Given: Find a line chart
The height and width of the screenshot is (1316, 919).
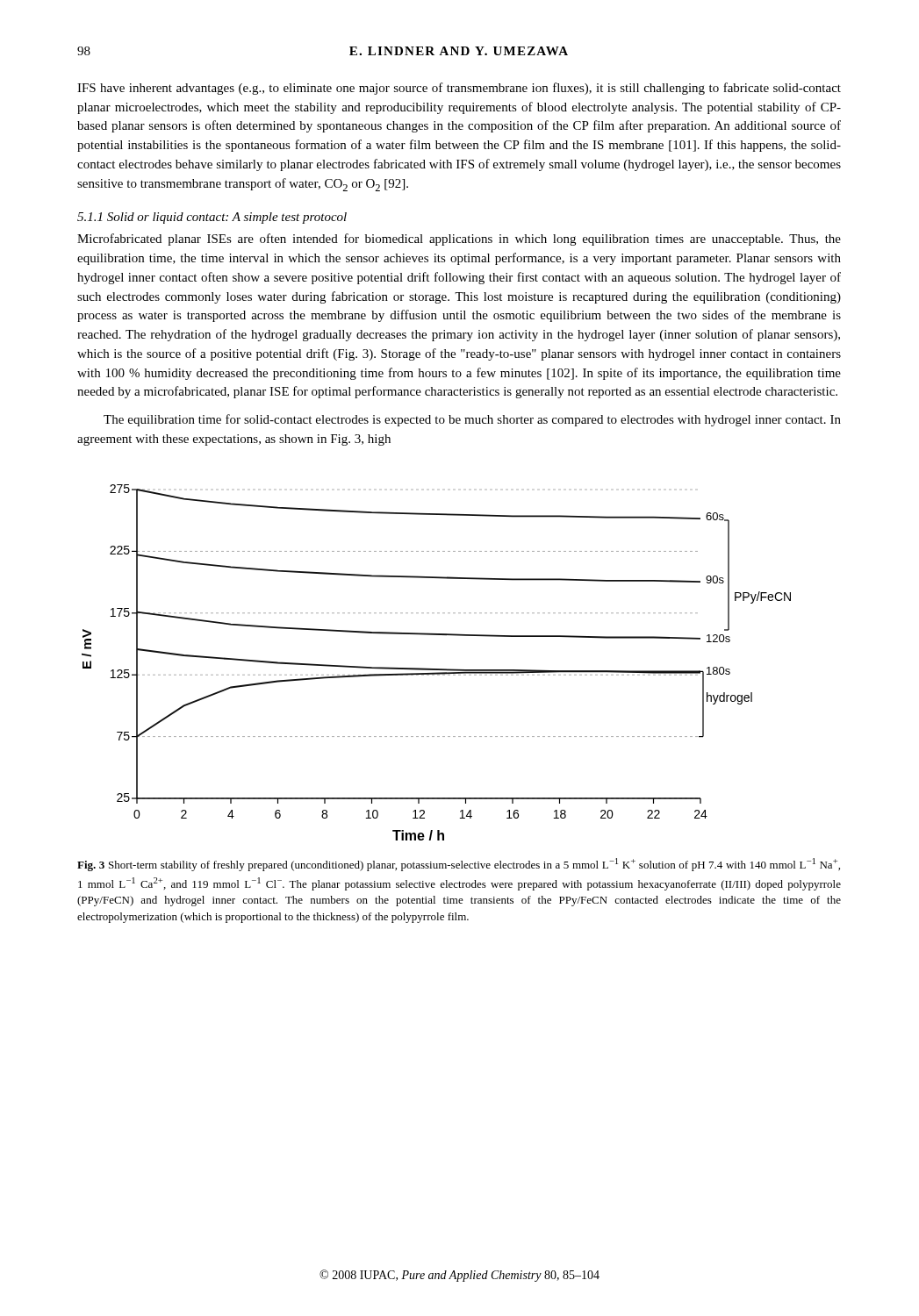Looking at the screenshot, I should 459,661.
